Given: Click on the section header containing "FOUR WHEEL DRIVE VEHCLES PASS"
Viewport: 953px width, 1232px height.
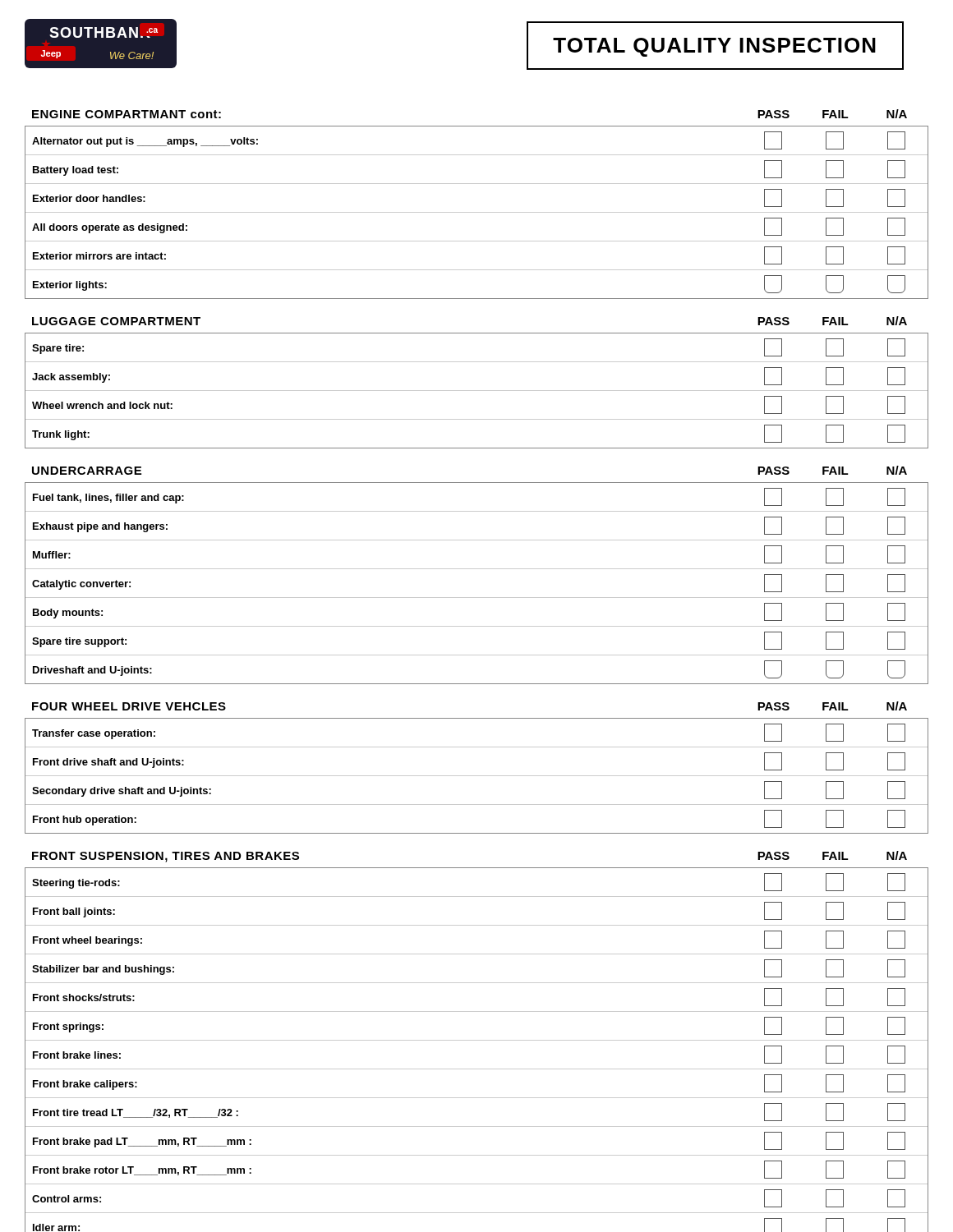Looking at the screenshot, I should [x=473, y=706].
